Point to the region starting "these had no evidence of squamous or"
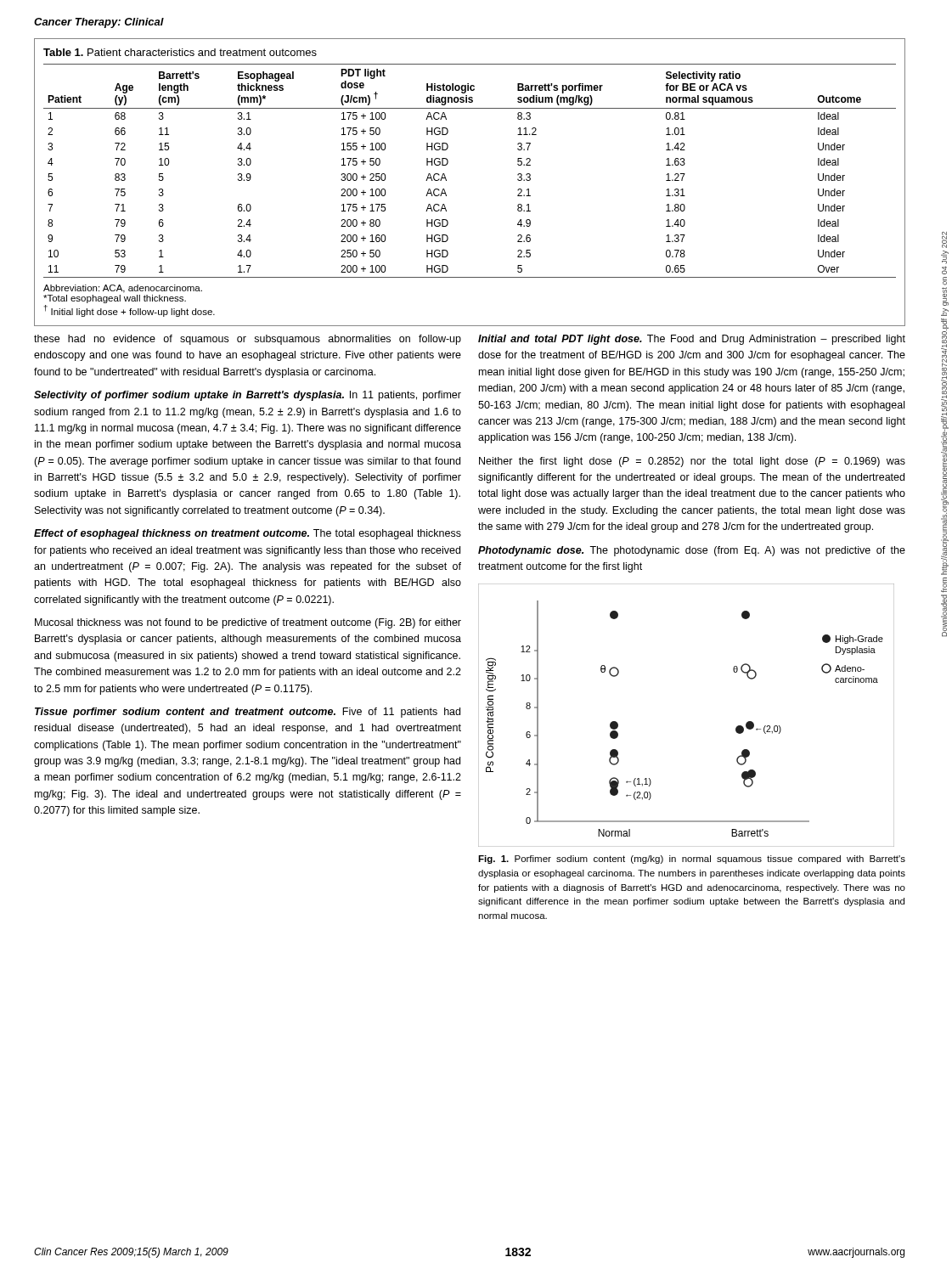Image resolution: width=952 pixels, height=1274 pixels. tap(248, 575)
